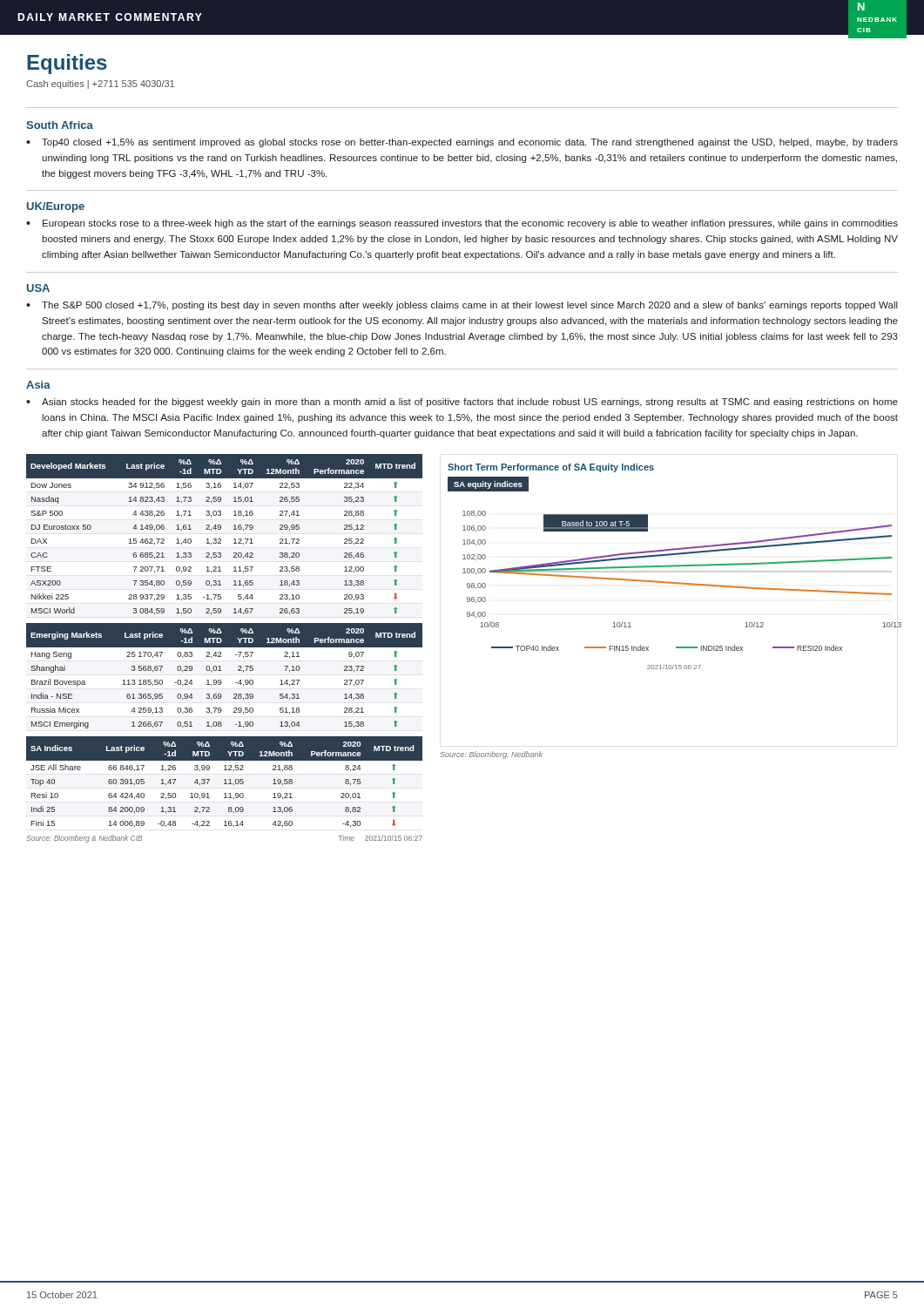Viewport: 924px width, 1307px height.
Task: Navigate to the passage starting "• The S&P 500 closed"
Action: point(462,329)
